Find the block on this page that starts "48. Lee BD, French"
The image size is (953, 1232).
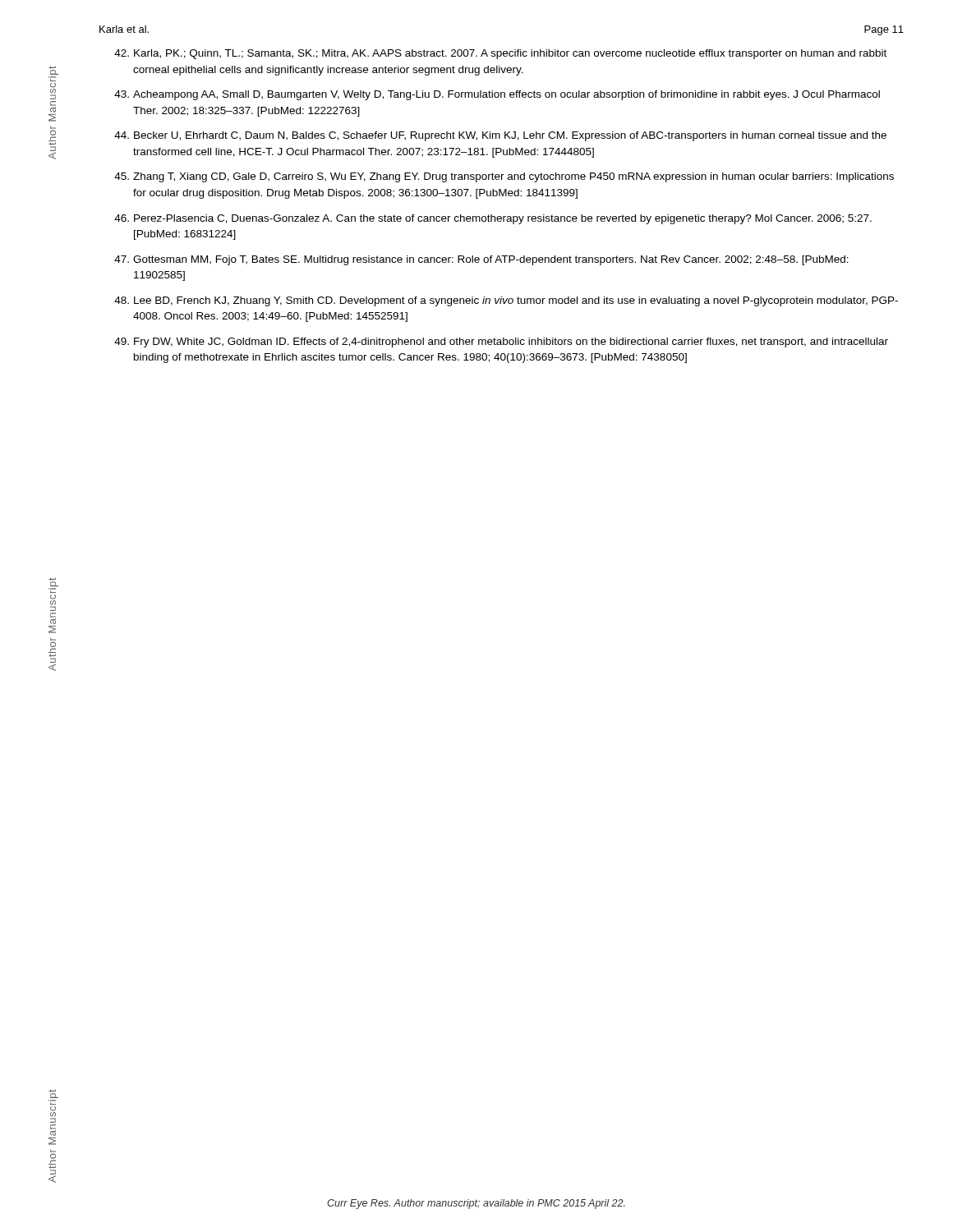[501, 308]
